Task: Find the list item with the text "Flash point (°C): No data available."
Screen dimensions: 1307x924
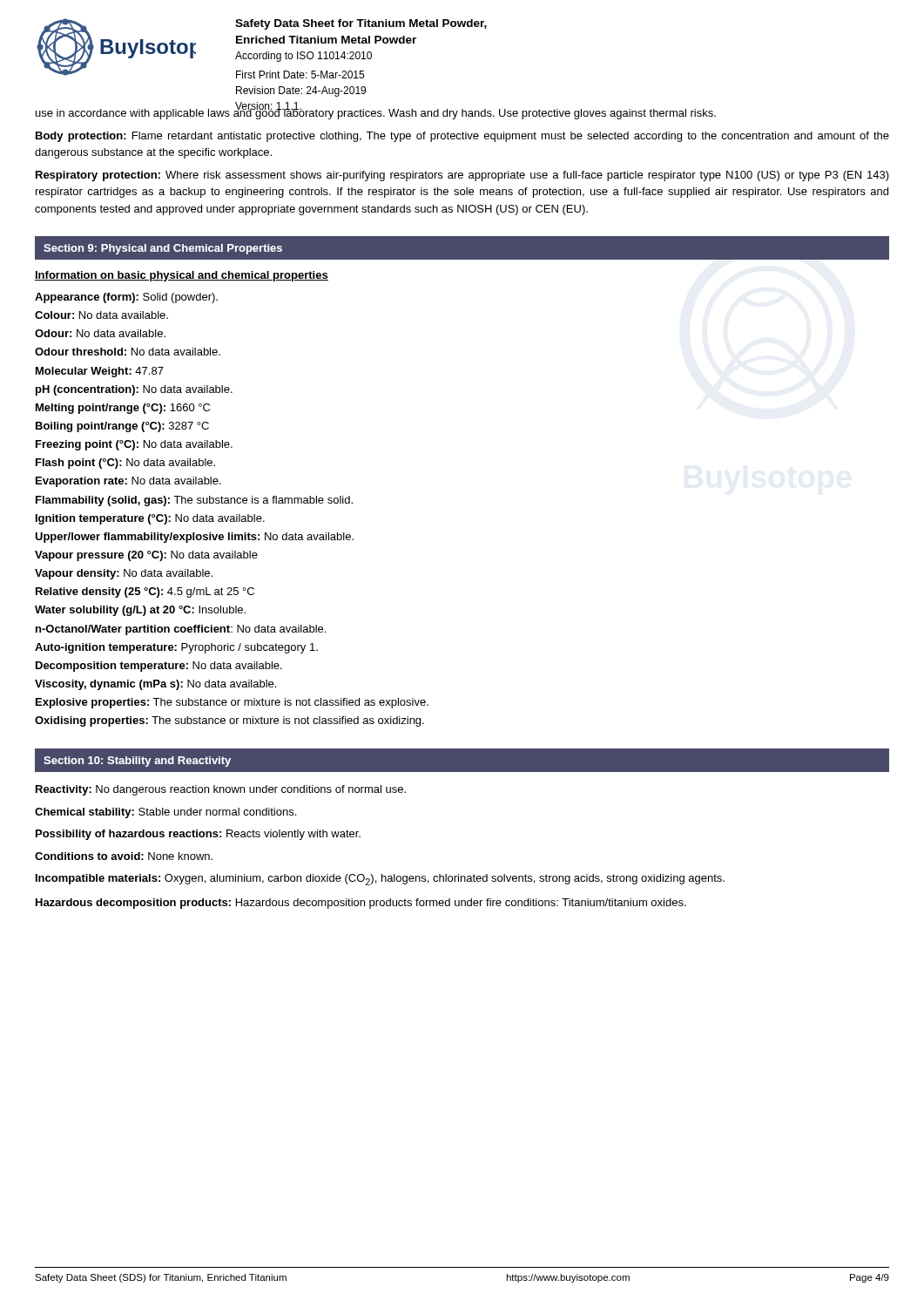Action: [125, 462]
